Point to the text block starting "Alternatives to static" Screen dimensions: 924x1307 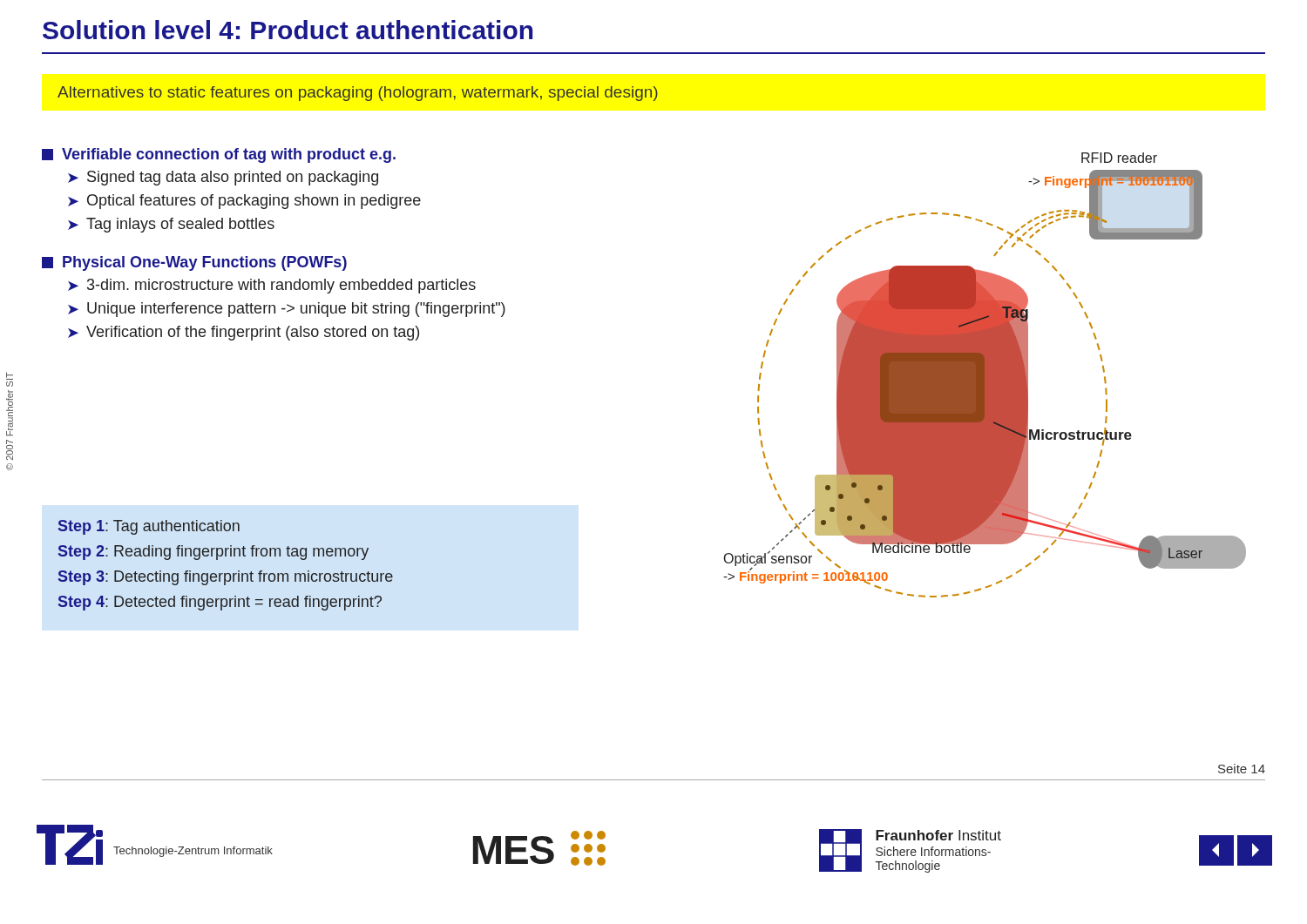[358, 92]
